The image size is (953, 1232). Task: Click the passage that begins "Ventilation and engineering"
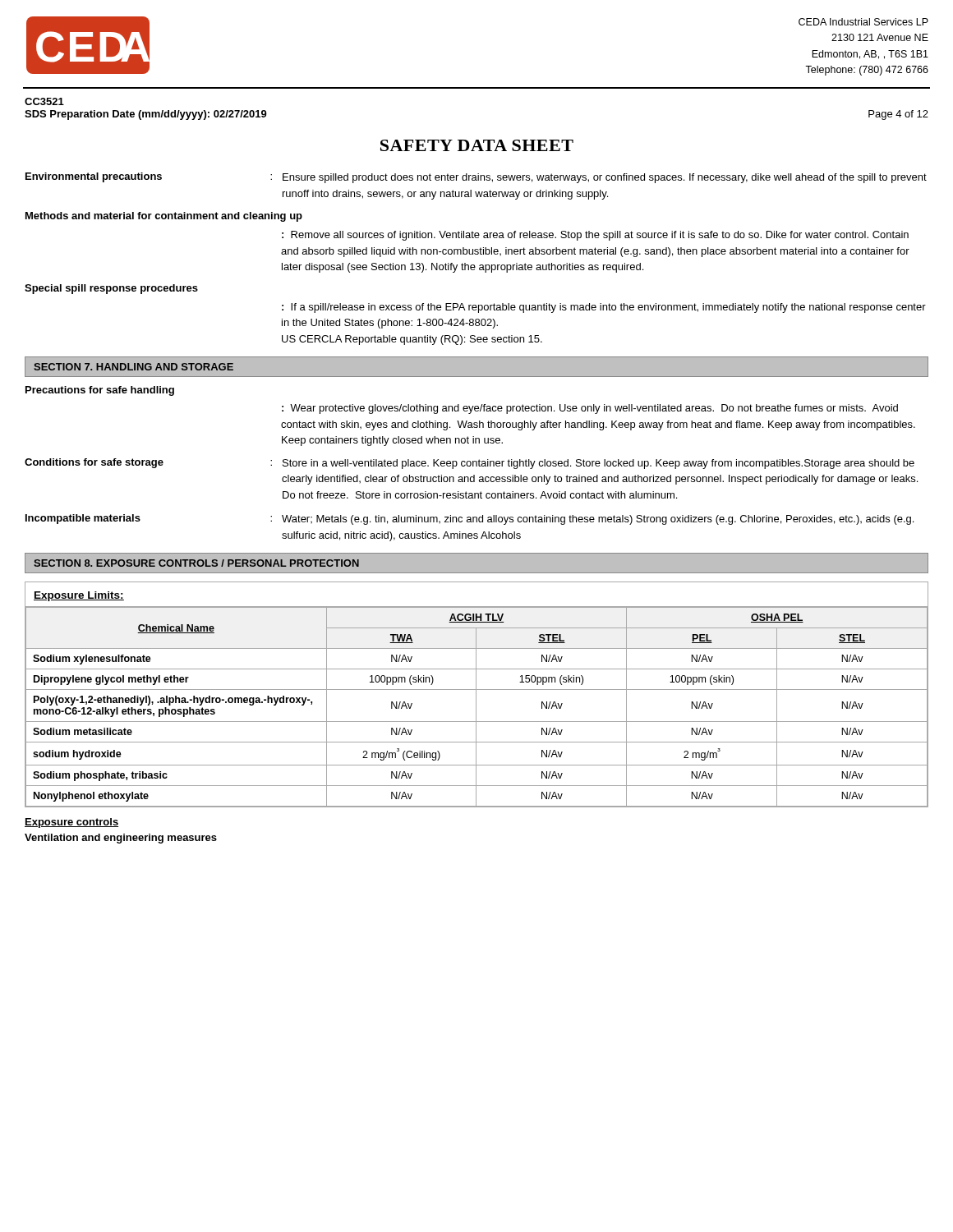[x=121, y=838]
